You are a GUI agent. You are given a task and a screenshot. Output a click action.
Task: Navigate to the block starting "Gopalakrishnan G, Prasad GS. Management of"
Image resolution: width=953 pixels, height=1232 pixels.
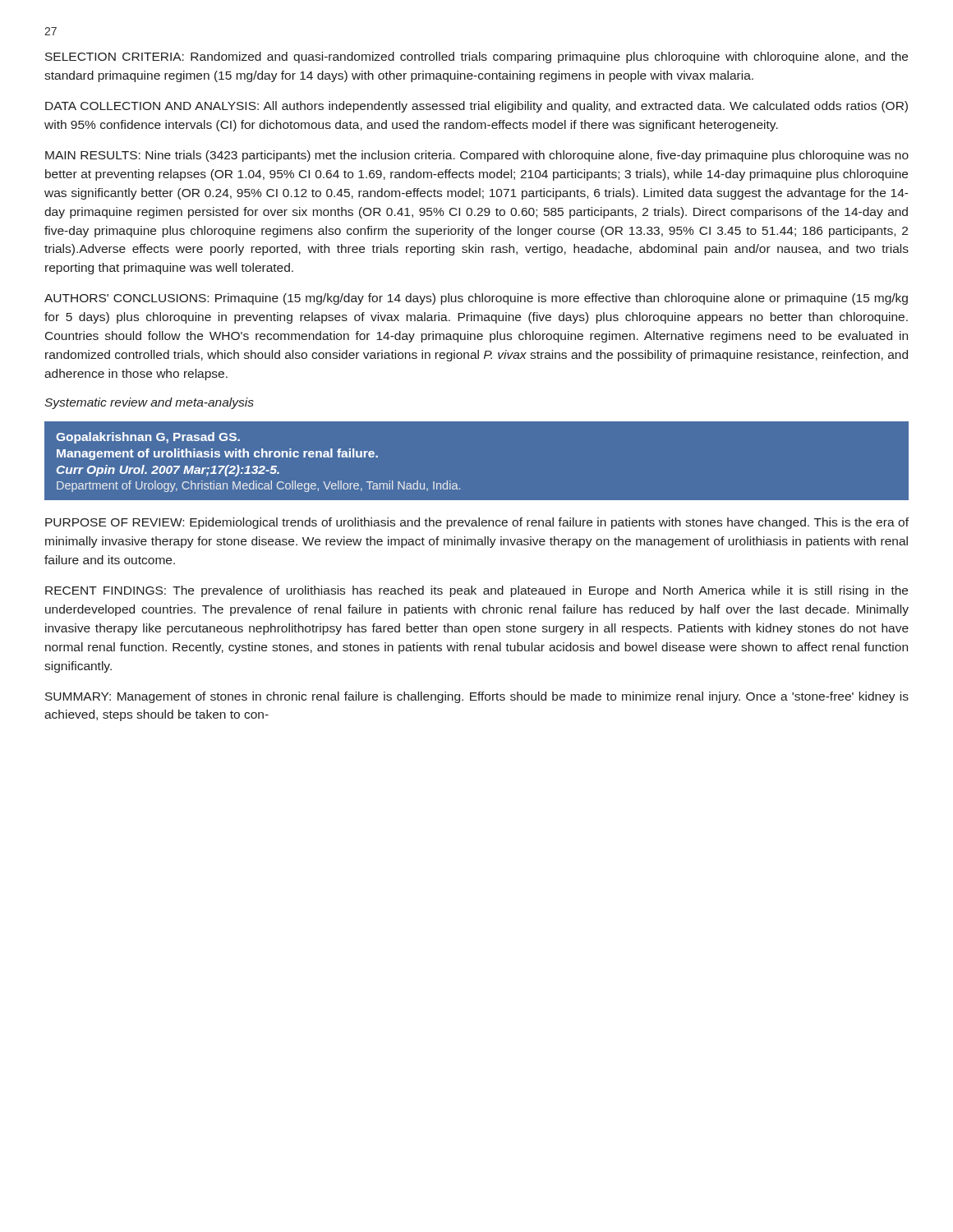(x=148, y=438)
